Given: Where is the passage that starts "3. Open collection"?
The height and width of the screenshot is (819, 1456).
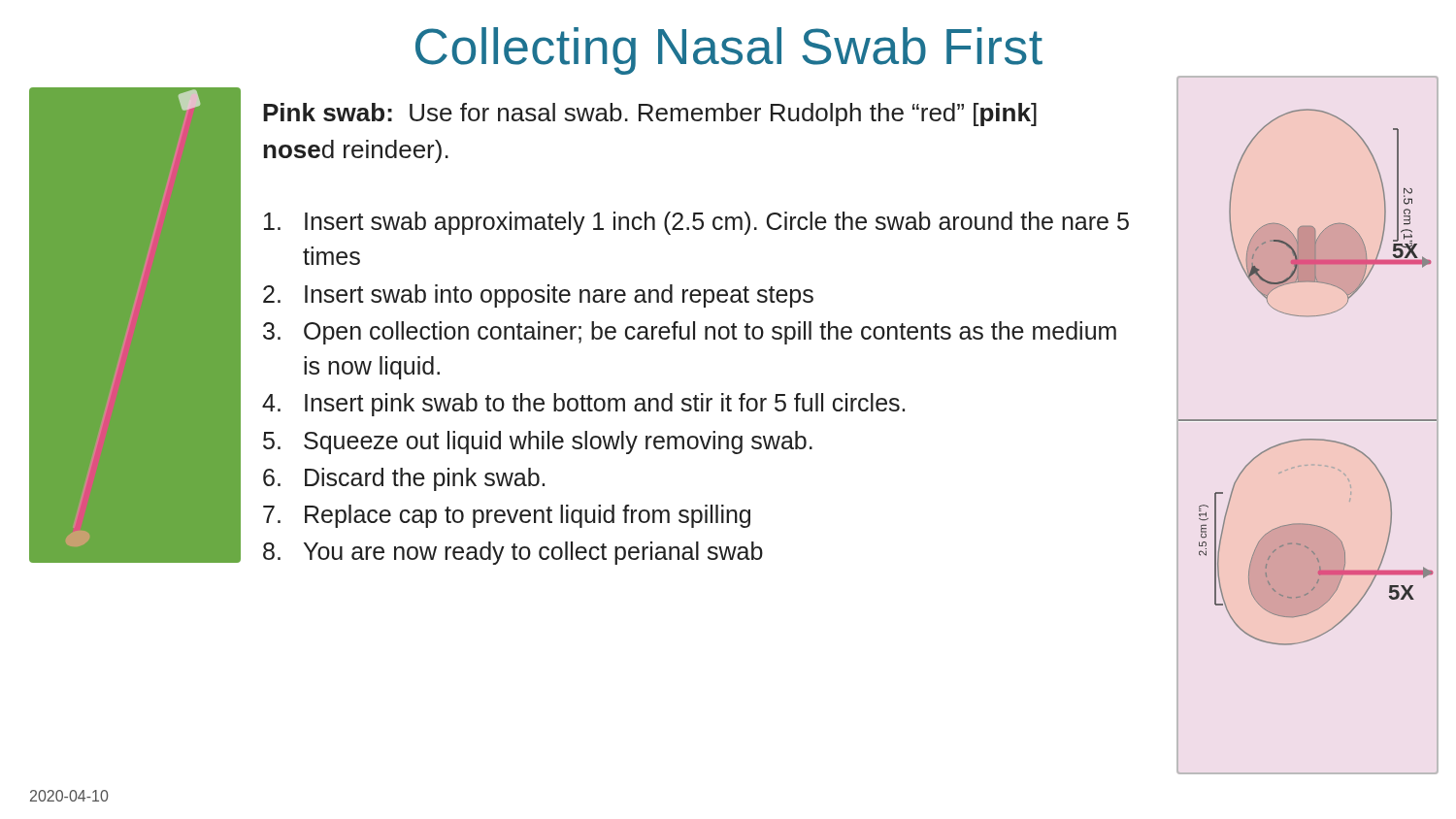Looking at the screenshot, I should [x=699, y=348].
